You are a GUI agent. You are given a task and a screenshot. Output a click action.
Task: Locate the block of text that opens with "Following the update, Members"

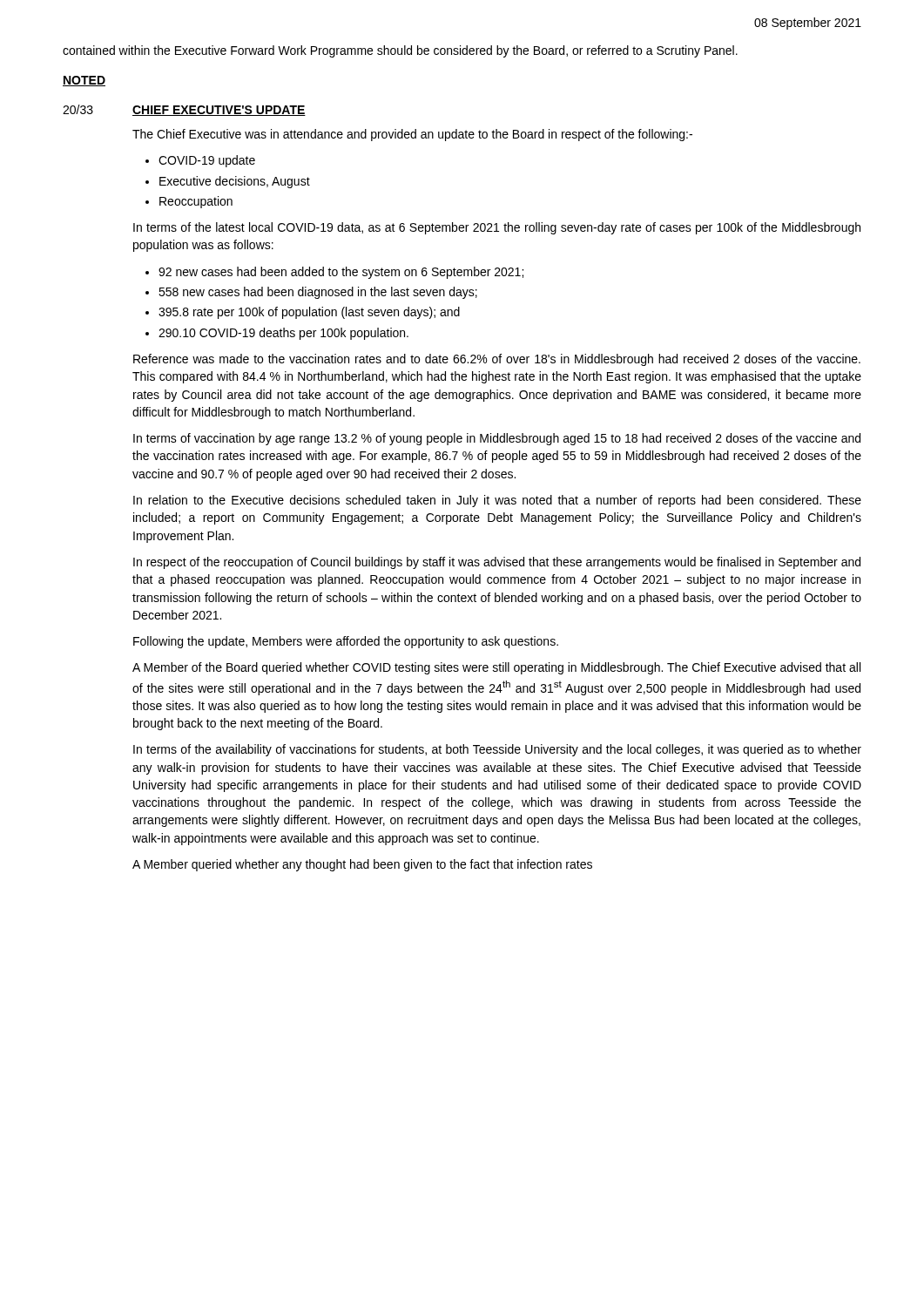tap(497, 642)
